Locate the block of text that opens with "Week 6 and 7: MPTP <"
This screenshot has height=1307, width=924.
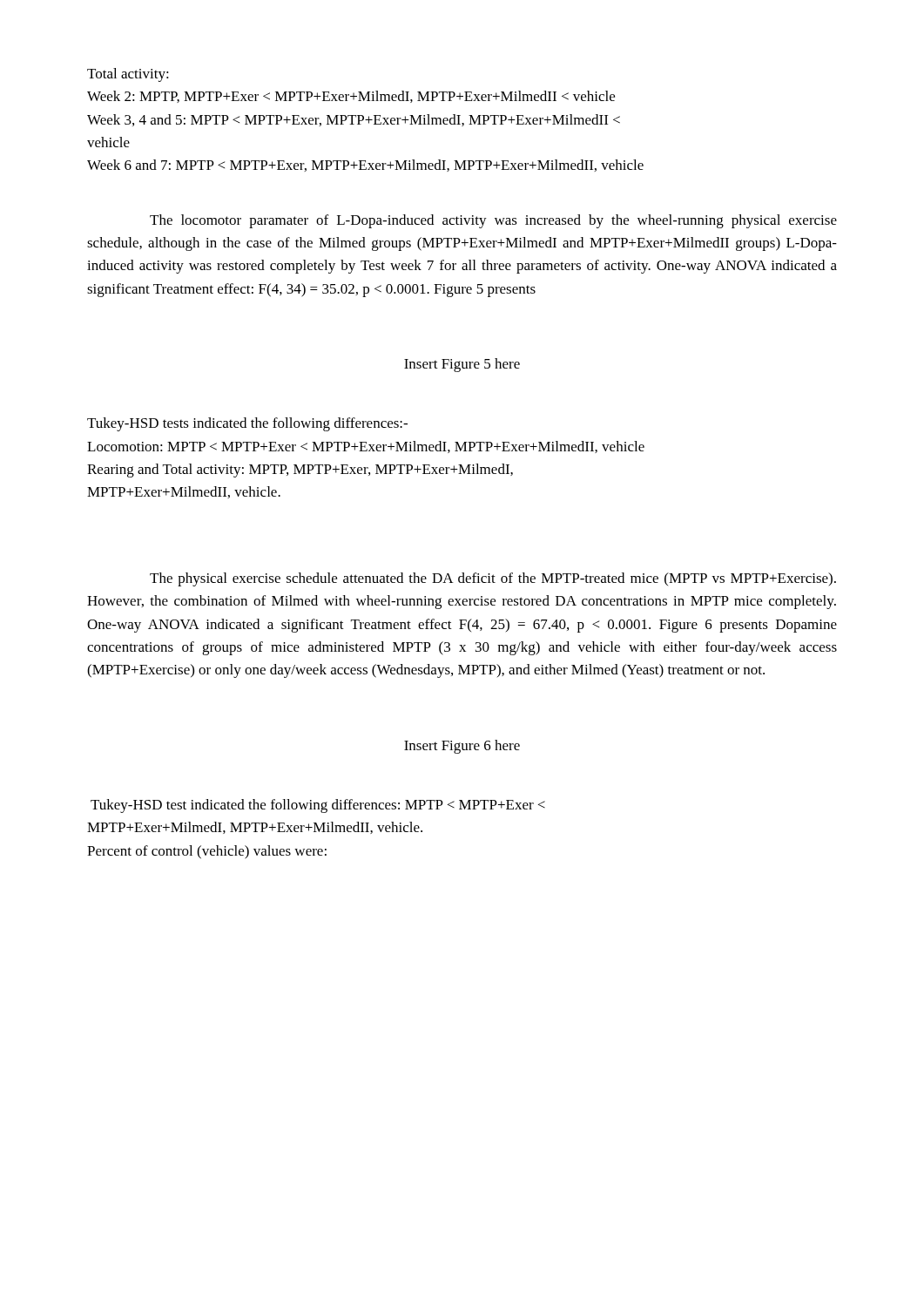pos(366,165)
